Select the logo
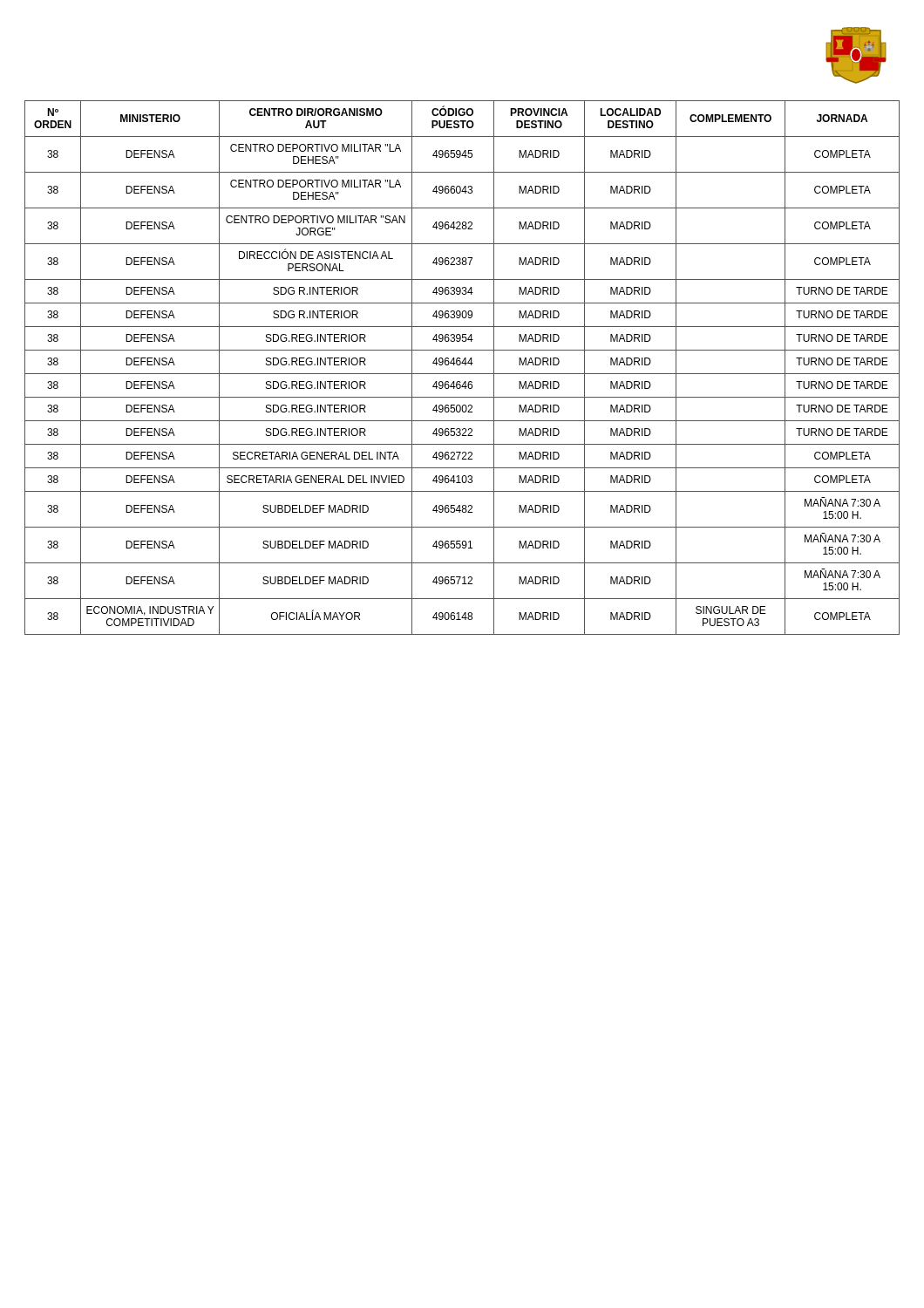The height and width of the screenshot is (1308, 924). coord(856,55)
